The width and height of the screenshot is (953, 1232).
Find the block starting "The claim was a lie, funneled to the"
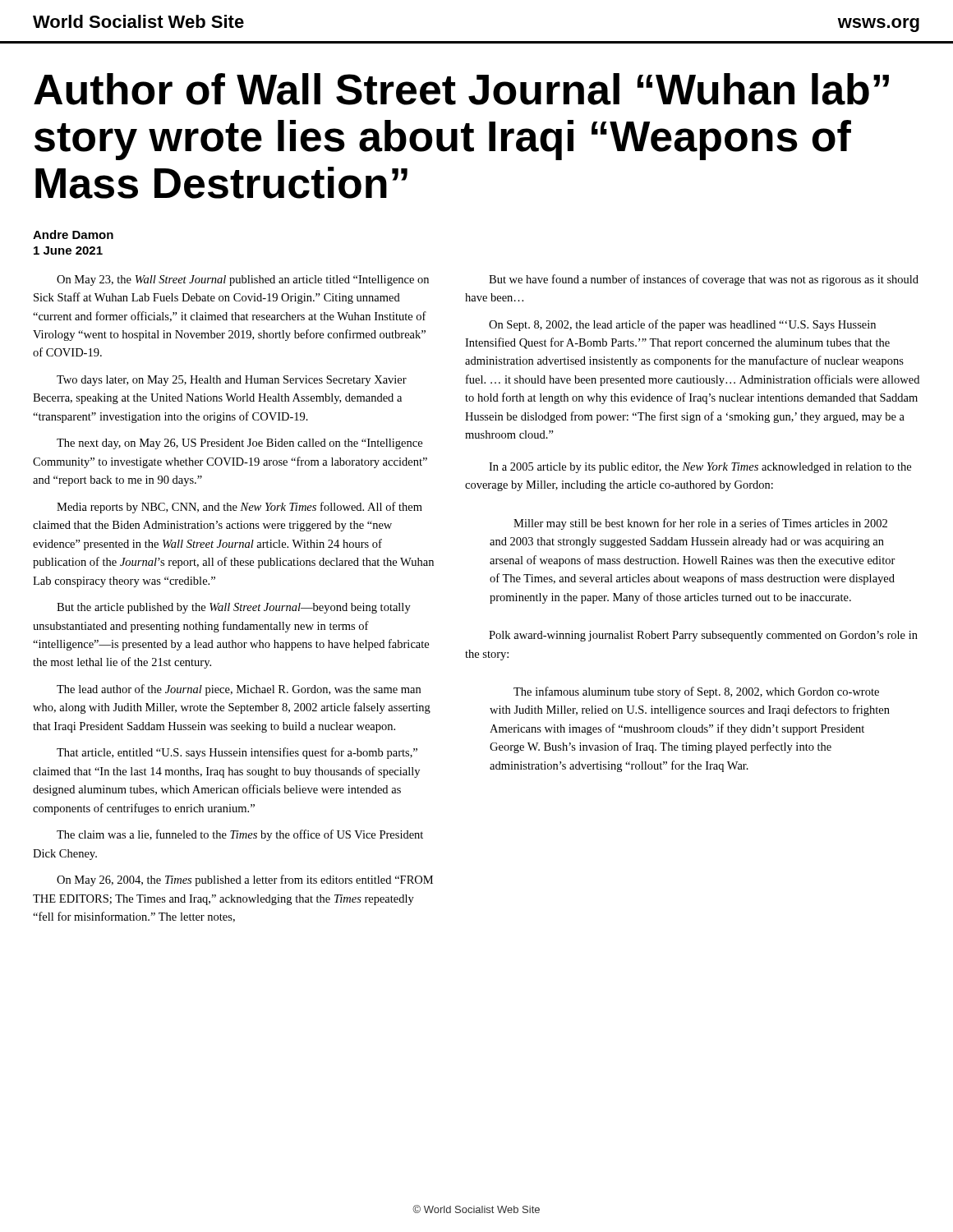pos(228,844)
